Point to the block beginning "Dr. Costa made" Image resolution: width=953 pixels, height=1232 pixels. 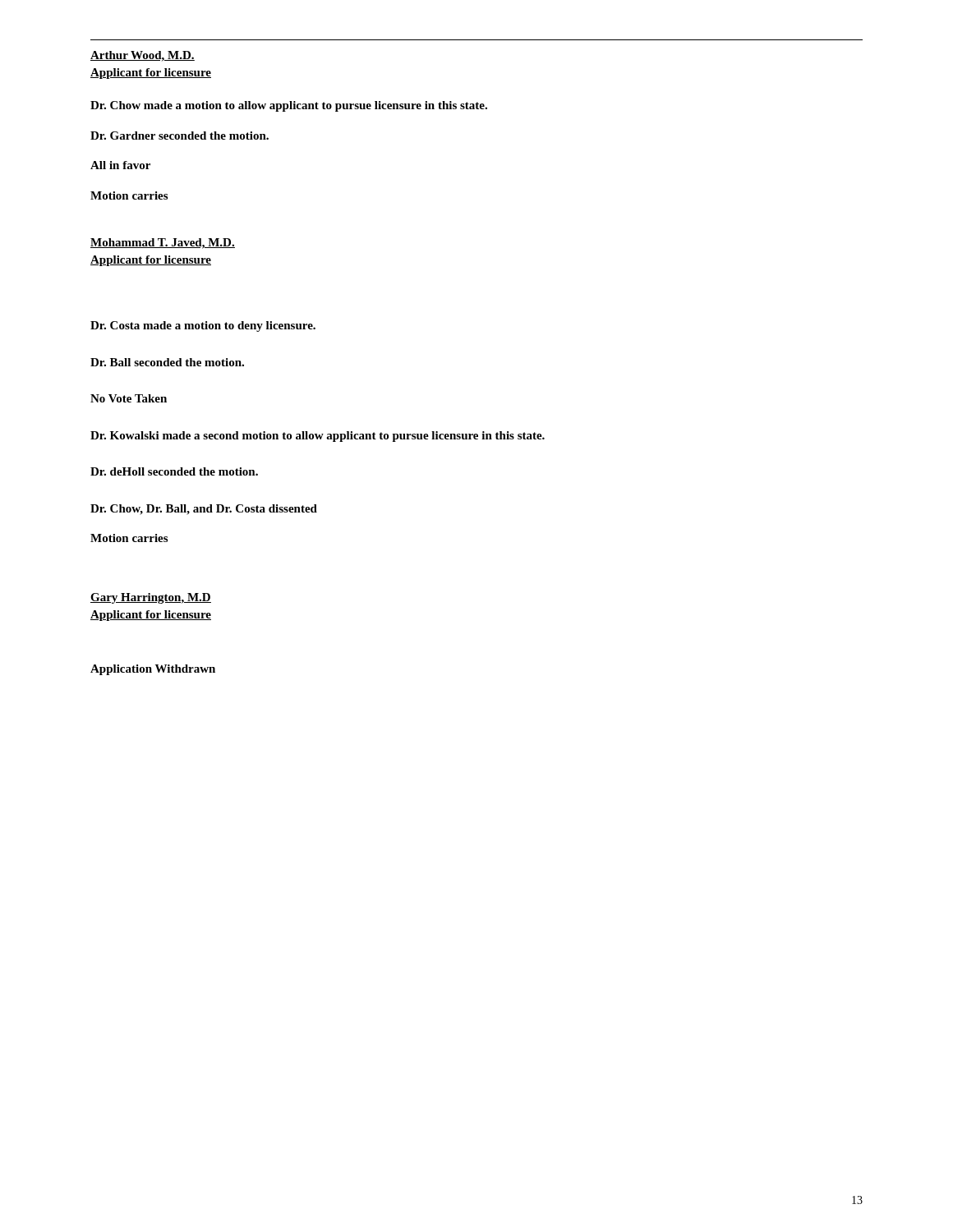tap(203, 325)
